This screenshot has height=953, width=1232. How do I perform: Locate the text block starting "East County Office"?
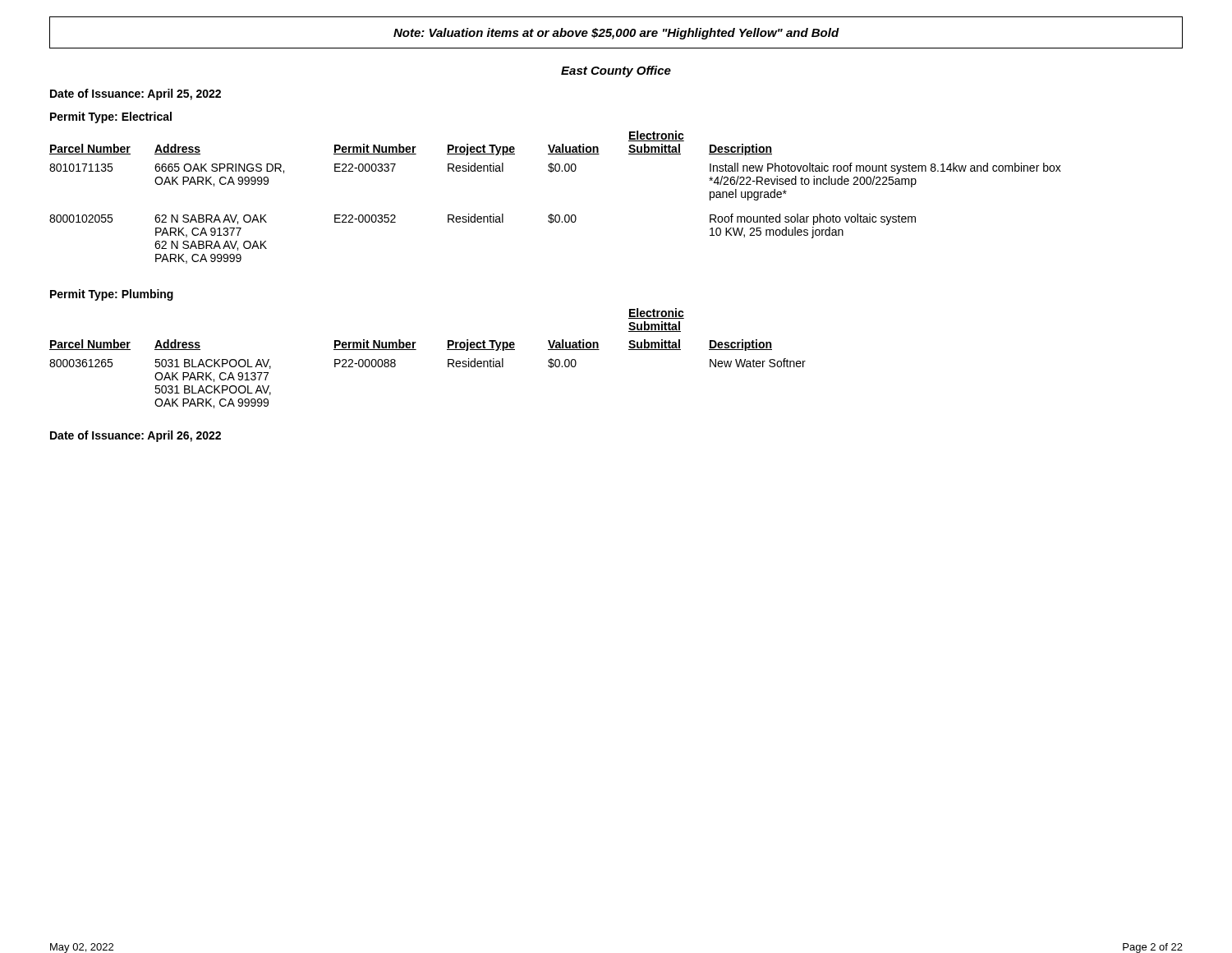616,70
